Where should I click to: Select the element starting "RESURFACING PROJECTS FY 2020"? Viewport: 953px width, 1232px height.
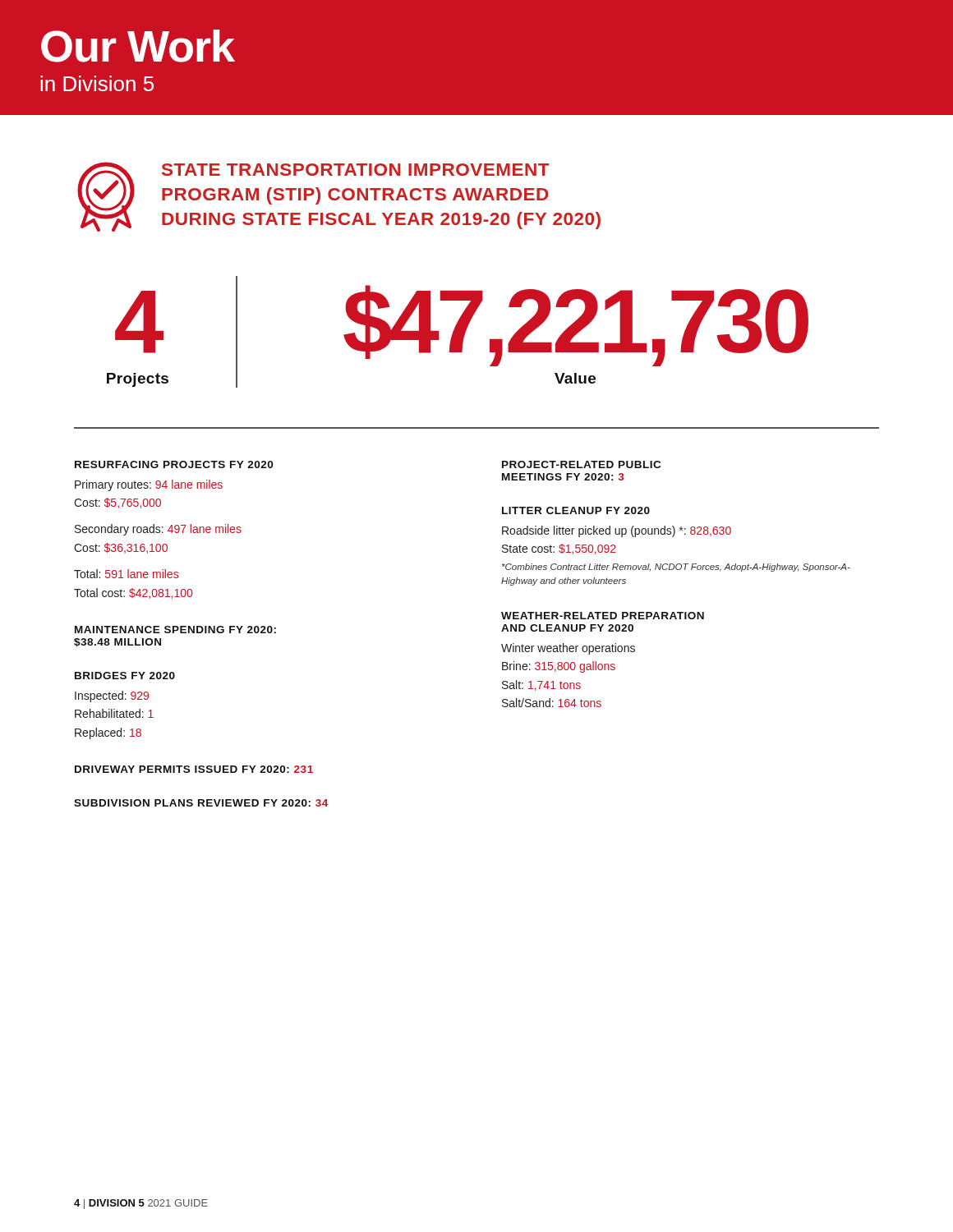coord(174,464)
